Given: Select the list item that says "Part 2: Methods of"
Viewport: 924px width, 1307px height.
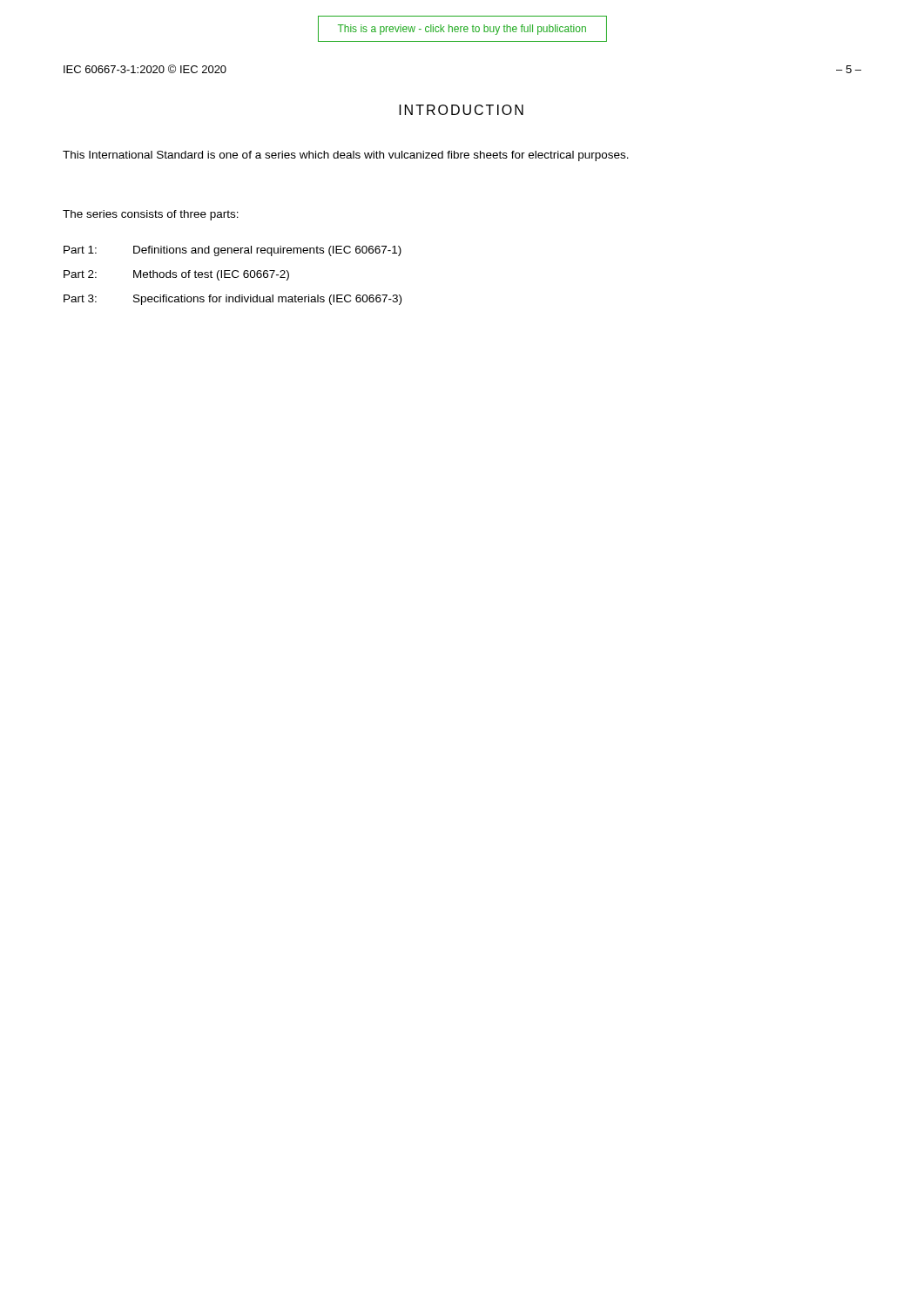Looking at the screenshot, I should pos(176,275).
